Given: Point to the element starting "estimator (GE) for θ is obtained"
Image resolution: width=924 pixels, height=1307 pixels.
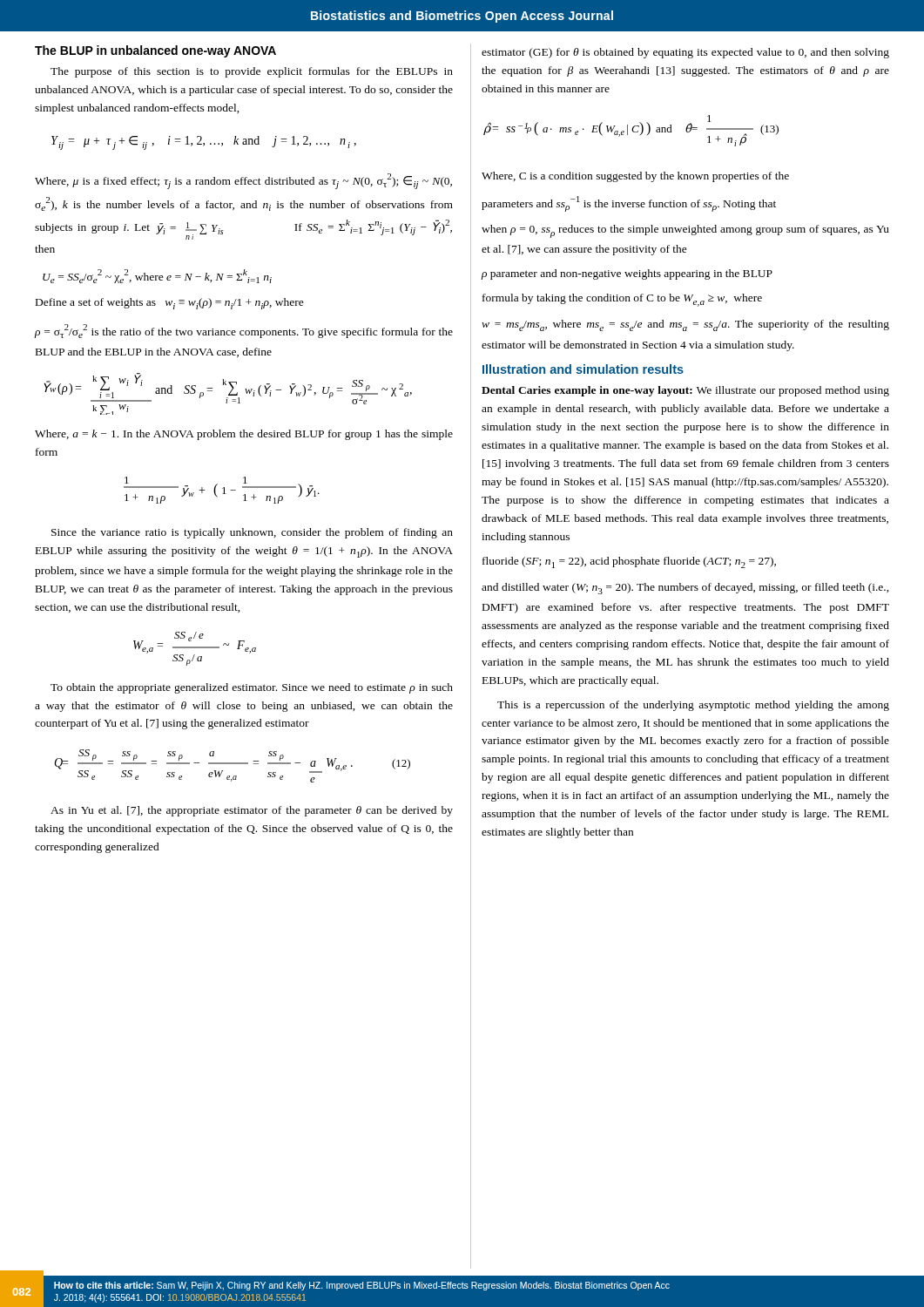Looking at the screenshot, I should (685, 71).
